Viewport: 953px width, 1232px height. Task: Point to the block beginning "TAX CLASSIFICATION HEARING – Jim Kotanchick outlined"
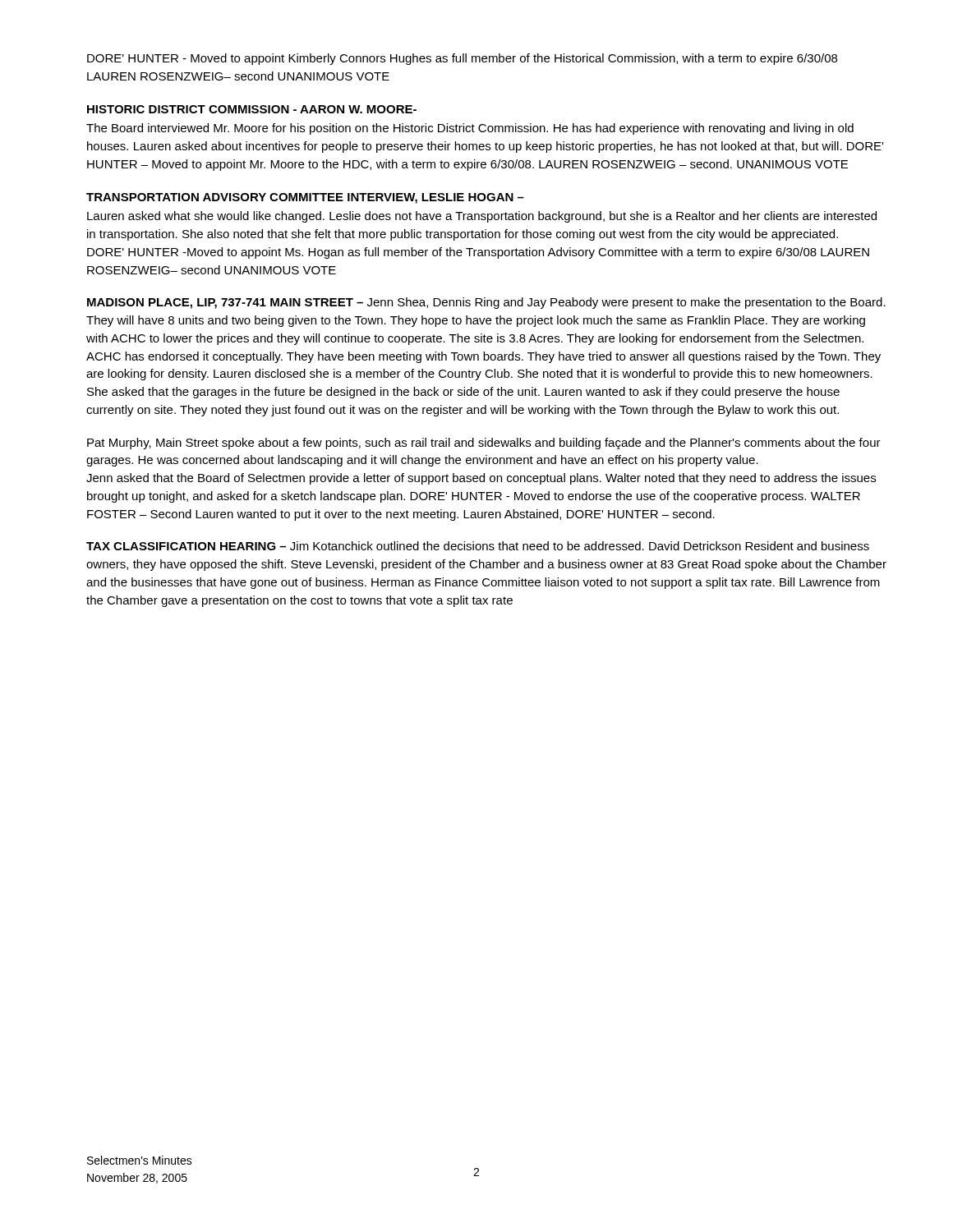coord(486,573)
